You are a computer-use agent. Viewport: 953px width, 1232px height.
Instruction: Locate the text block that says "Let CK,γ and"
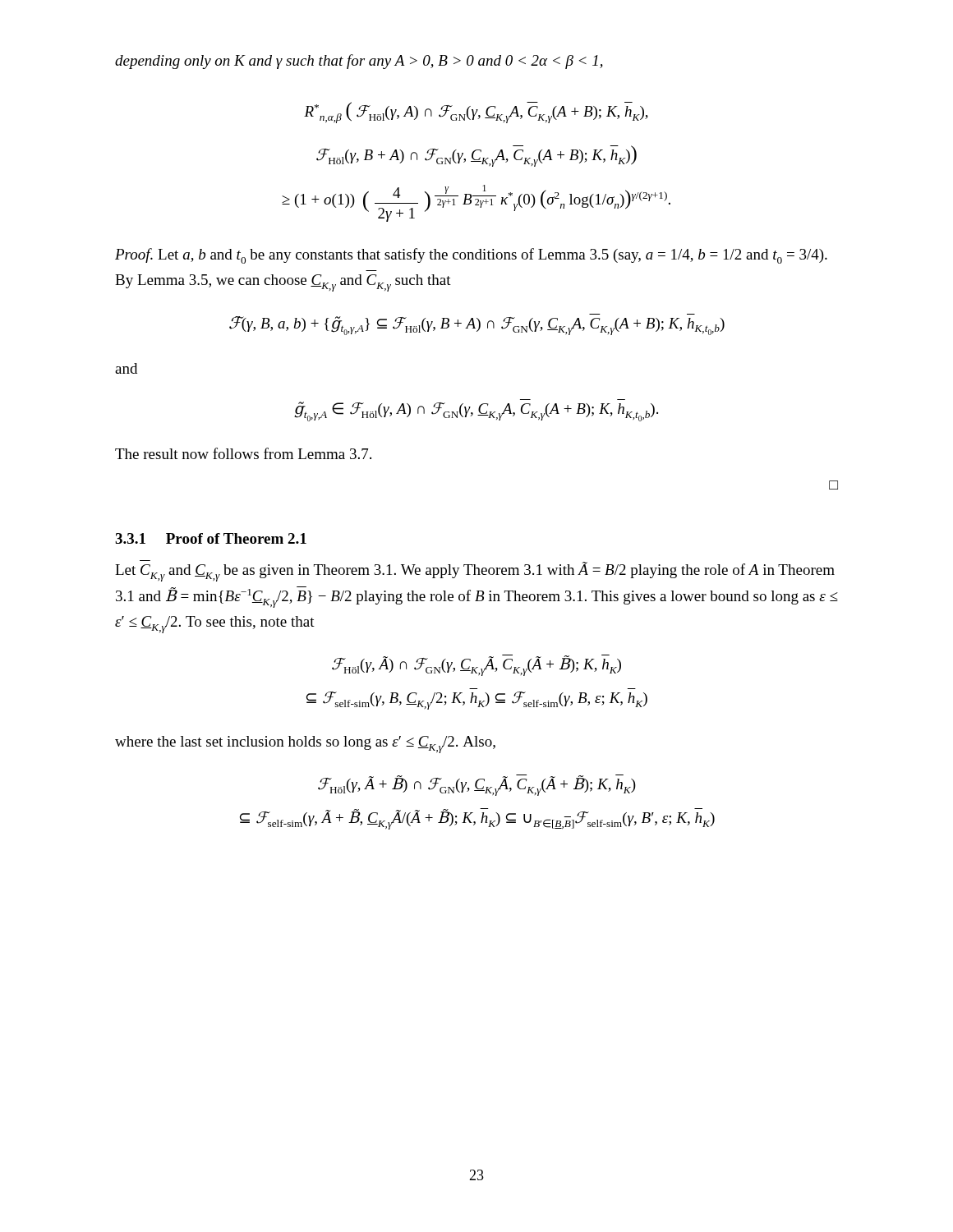click(x=476, y=597)
